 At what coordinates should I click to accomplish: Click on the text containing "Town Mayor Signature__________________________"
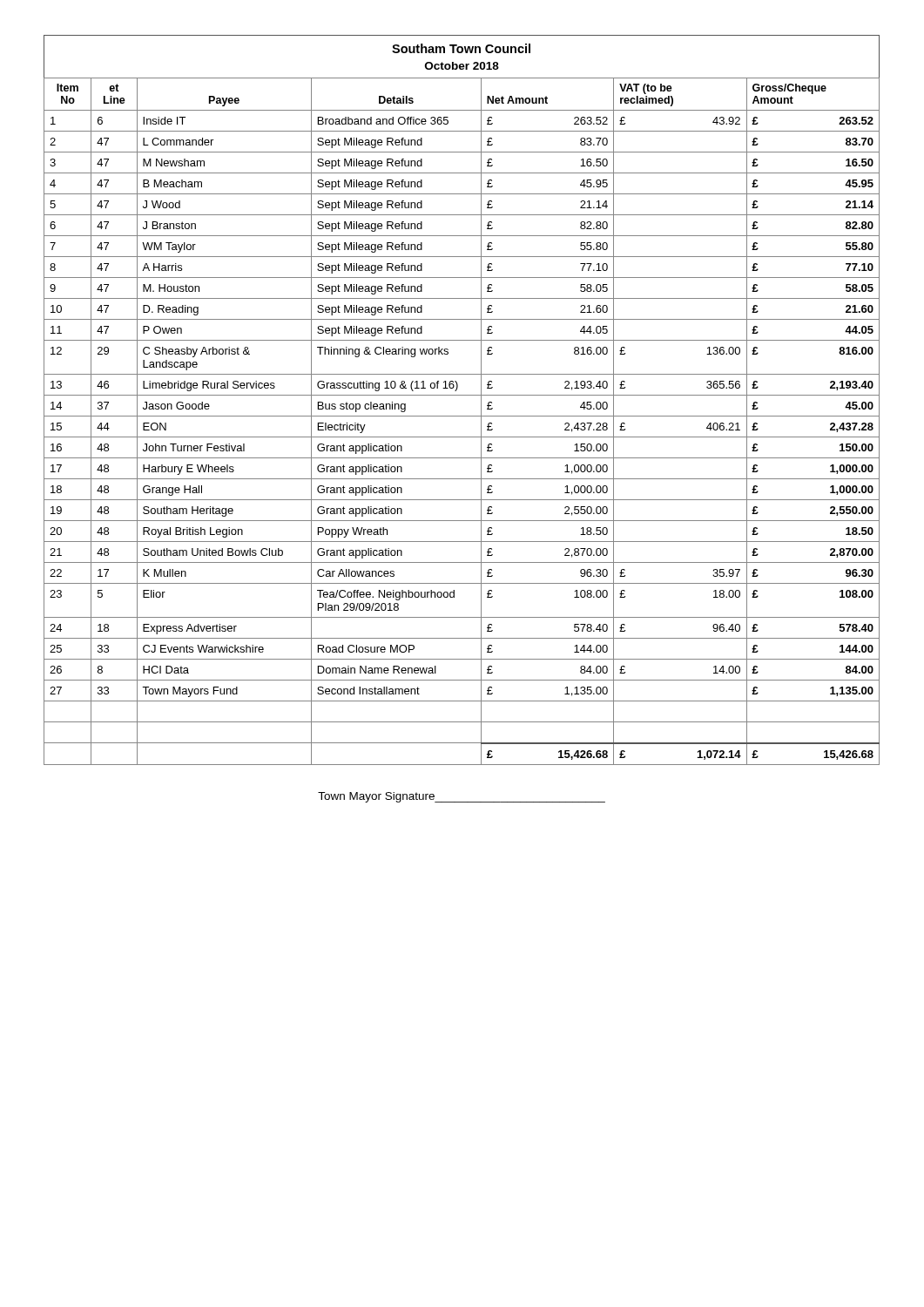point(462,796)
